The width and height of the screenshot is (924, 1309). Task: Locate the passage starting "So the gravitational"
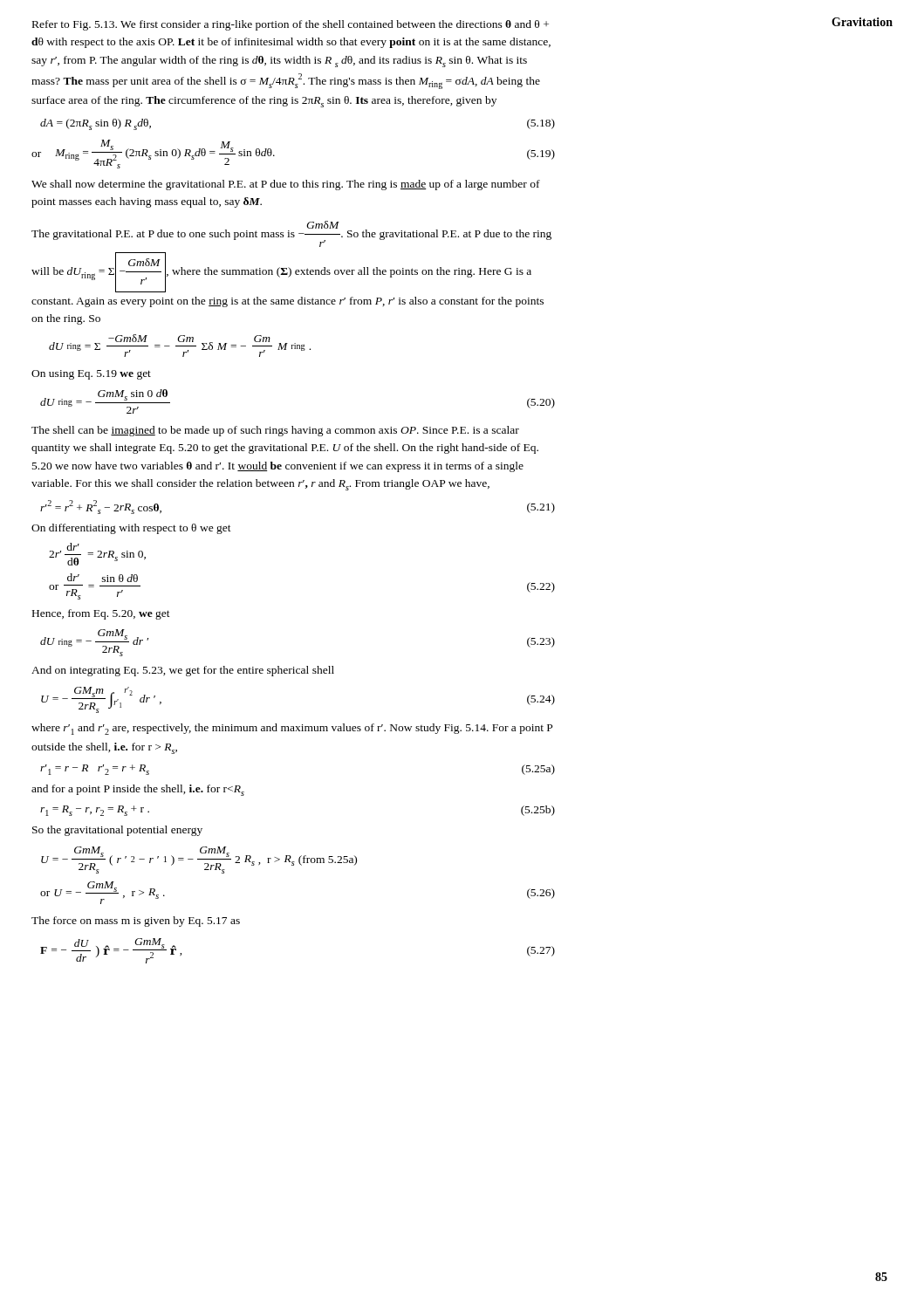click(x=117, y=830)
